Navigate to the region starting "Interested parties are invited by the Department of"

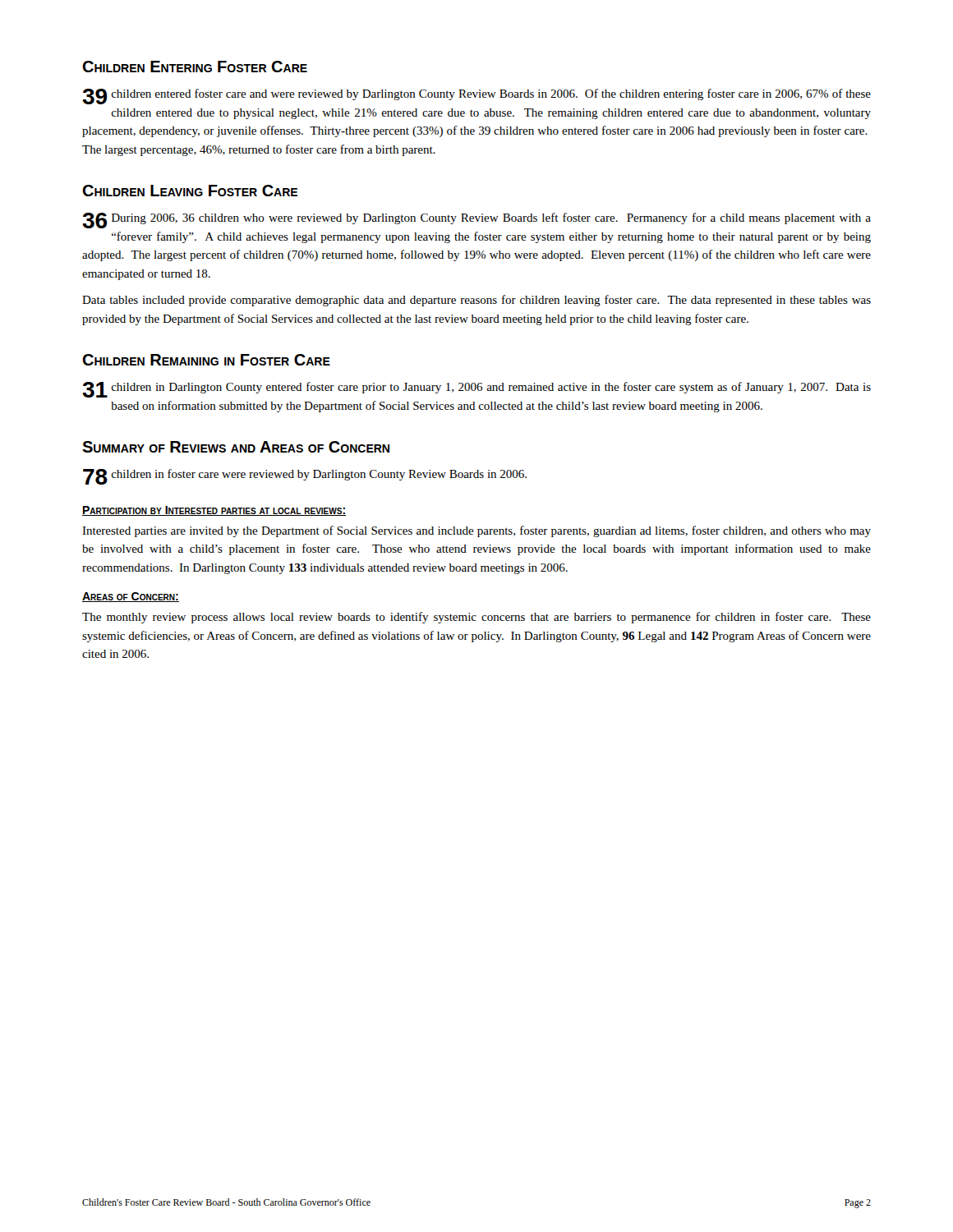476,549
